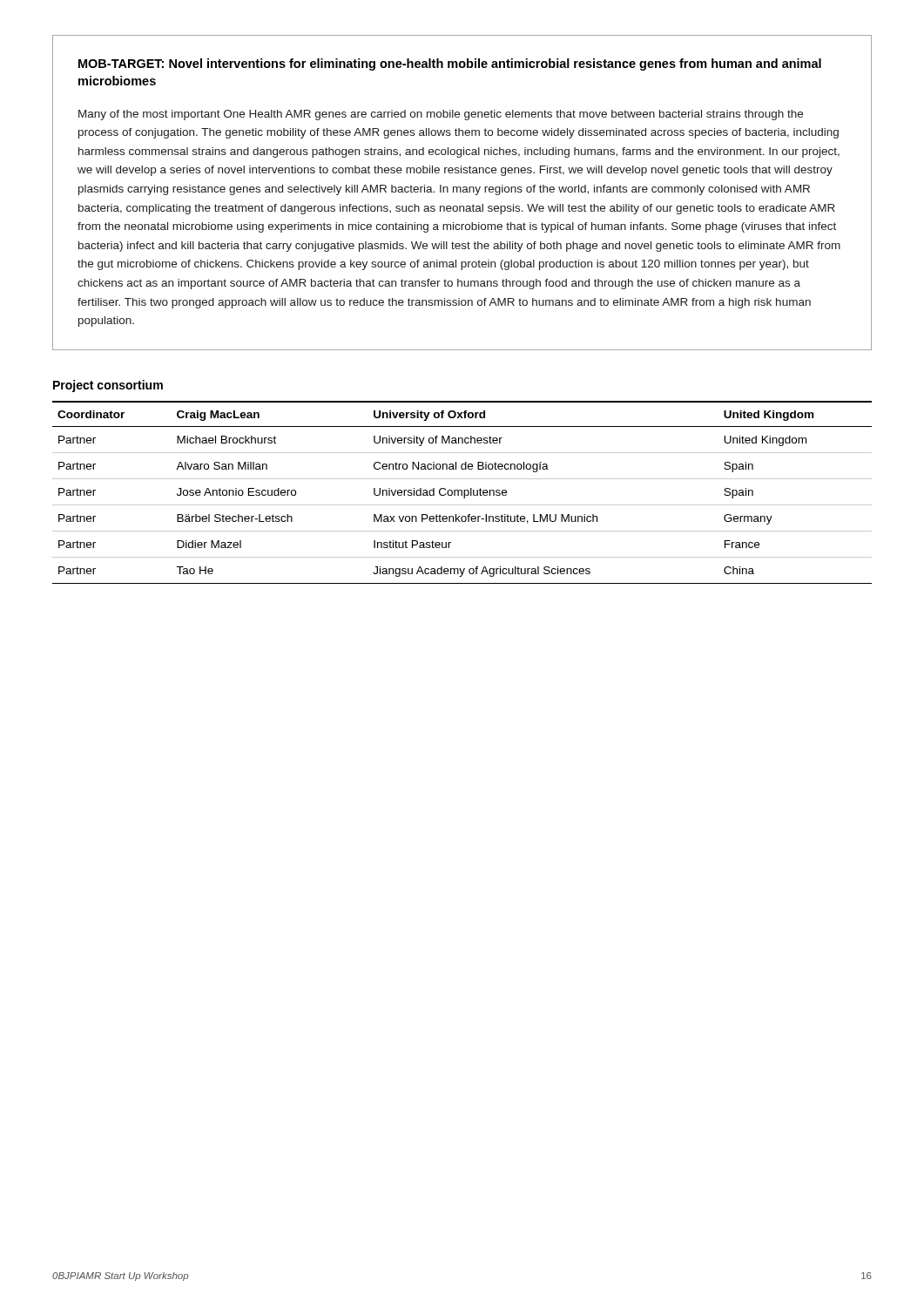Click on the section header that reads "Project consortium"

[108, 385]
